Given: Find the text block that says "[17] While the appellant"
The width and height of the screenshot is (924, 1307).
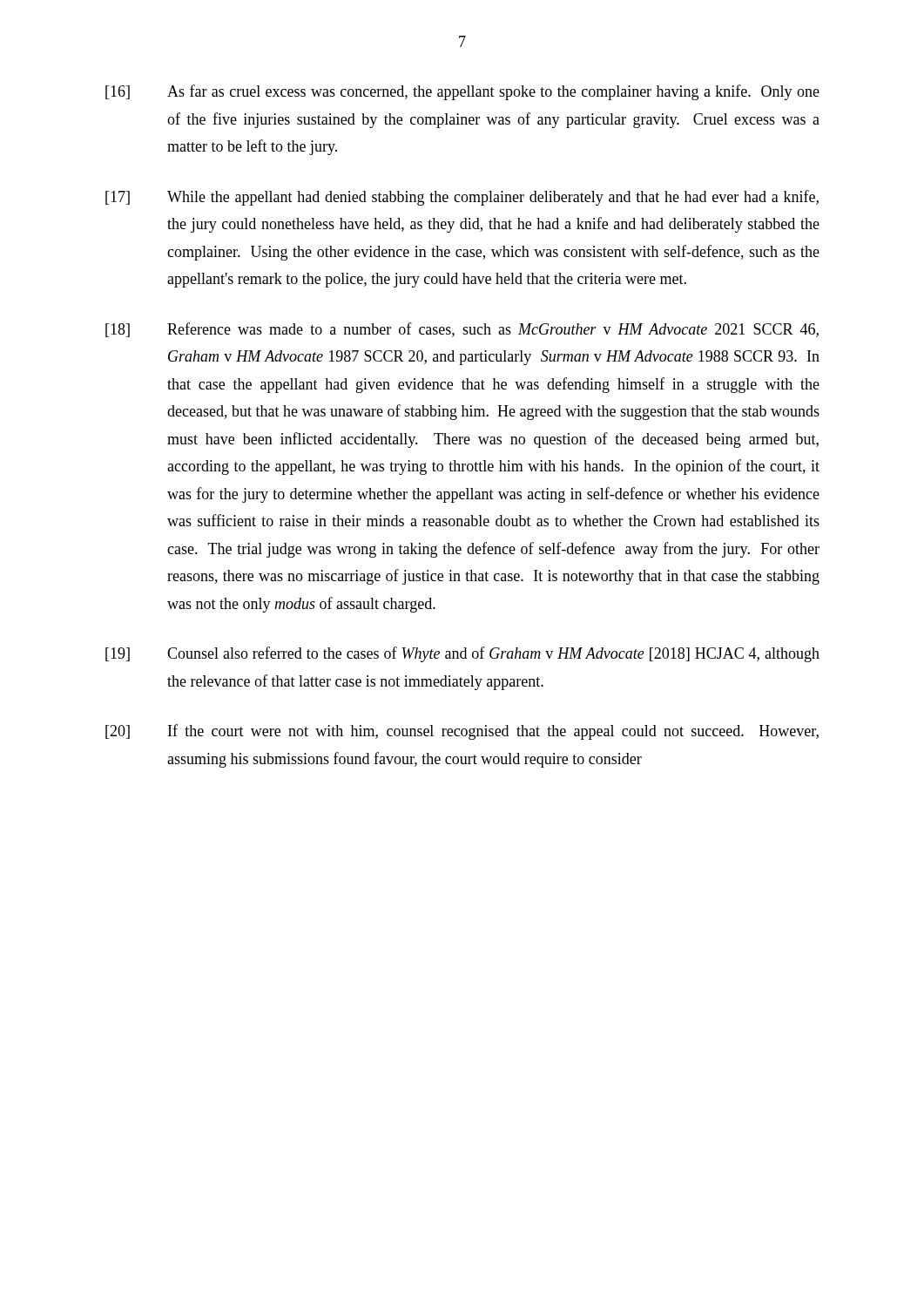Looking at the screenshot, I should 462,238.
